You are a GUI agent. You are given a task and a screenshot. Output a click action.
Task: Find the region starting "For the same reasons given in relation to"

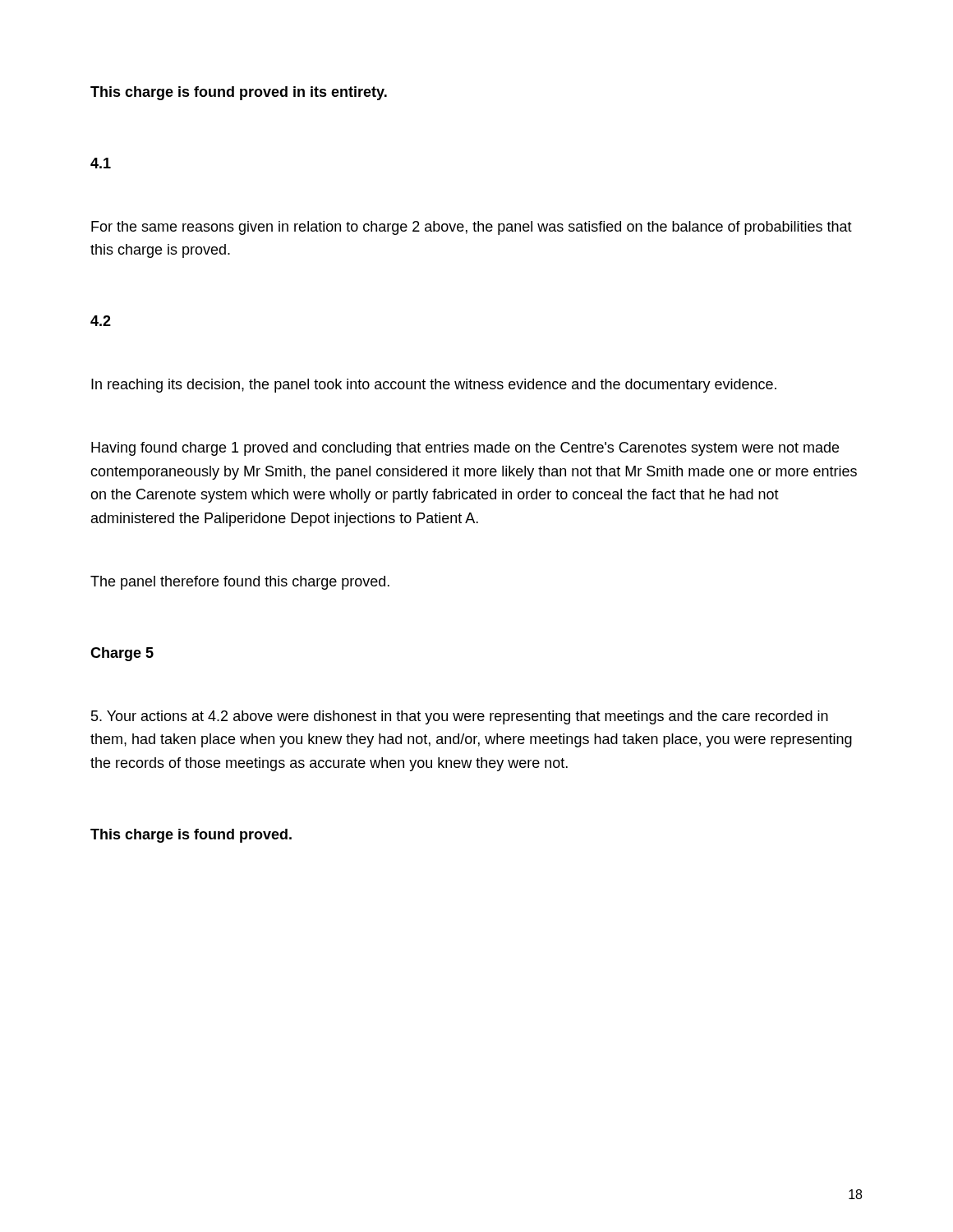click(476, 239)
